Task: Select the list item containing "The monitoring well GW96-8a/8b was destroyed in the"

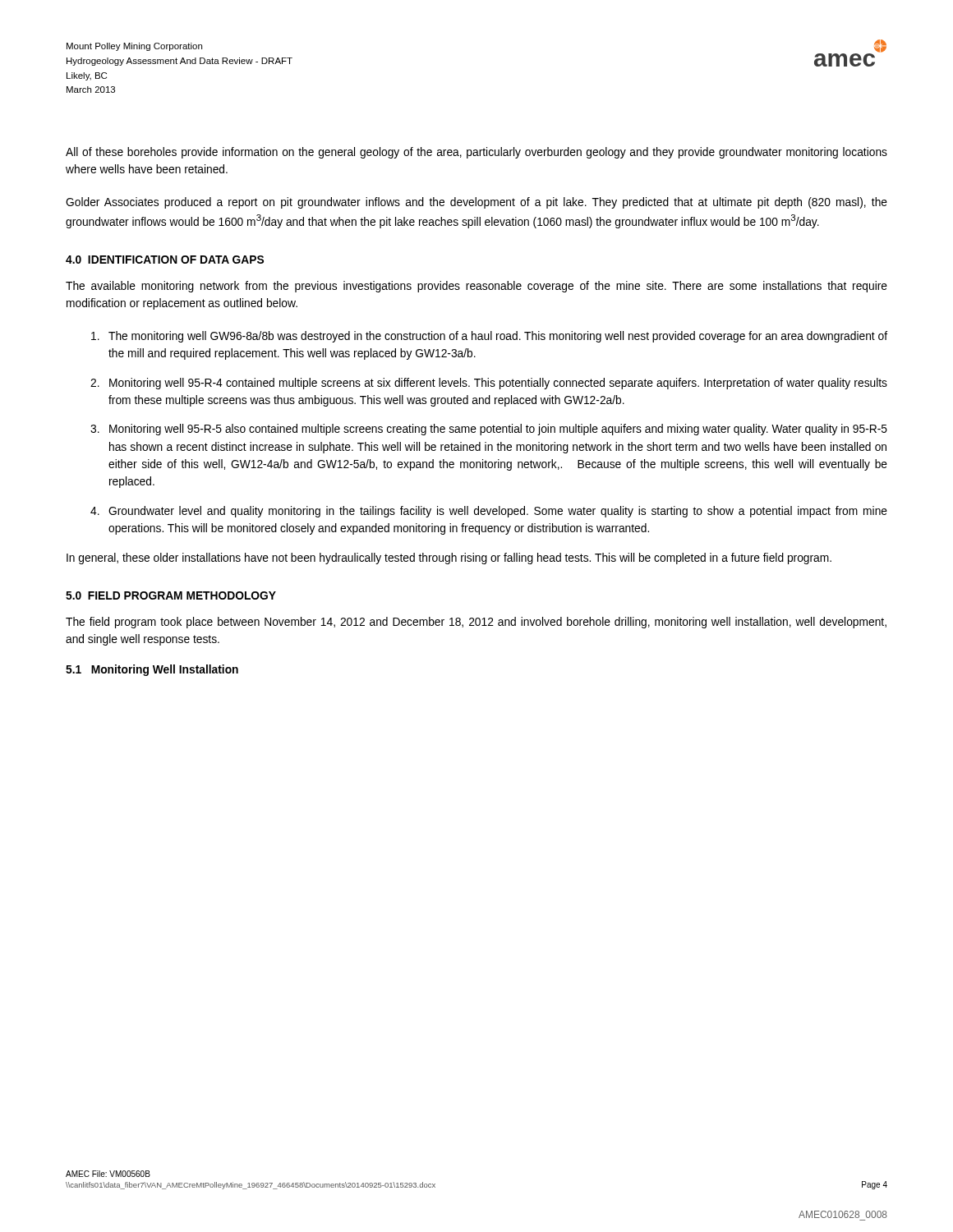Action: pyautogui.click(x=476, y=345)
